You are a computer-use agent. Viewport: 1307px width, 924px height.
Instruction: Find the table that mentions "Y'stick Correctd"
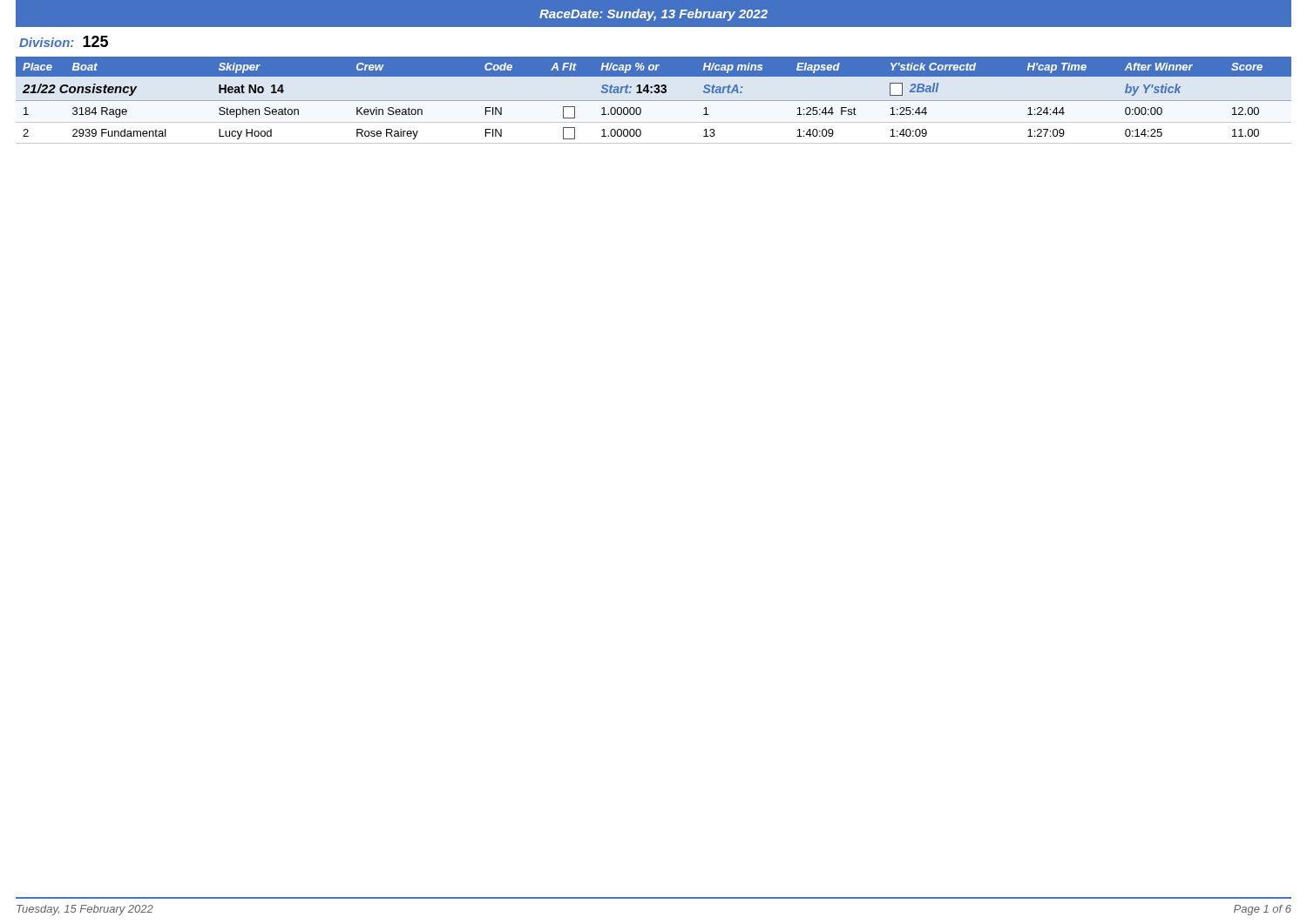[x=654, y=100]
